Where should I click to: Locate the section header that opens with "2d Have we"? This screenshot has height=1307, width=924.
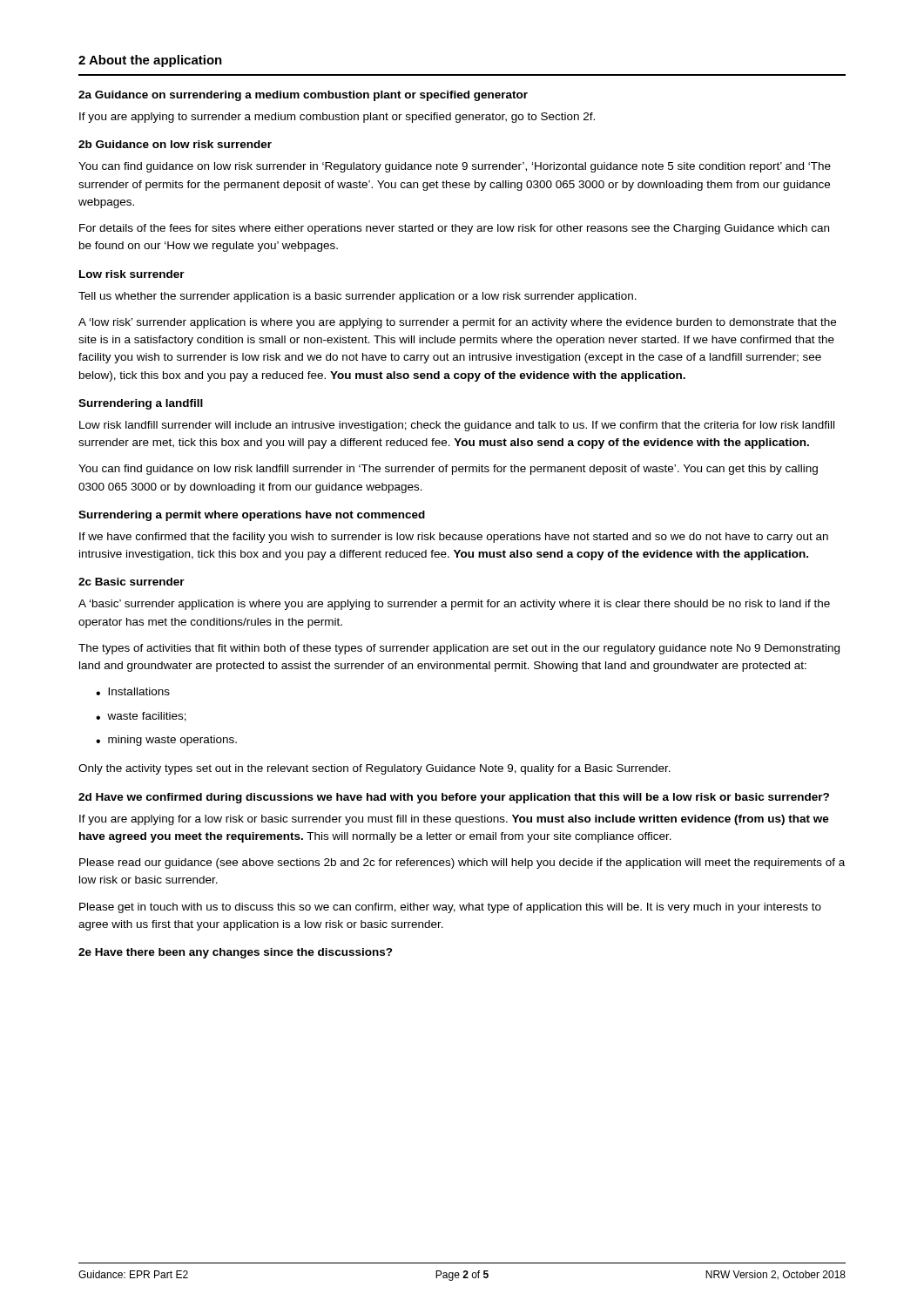point(454,796)
